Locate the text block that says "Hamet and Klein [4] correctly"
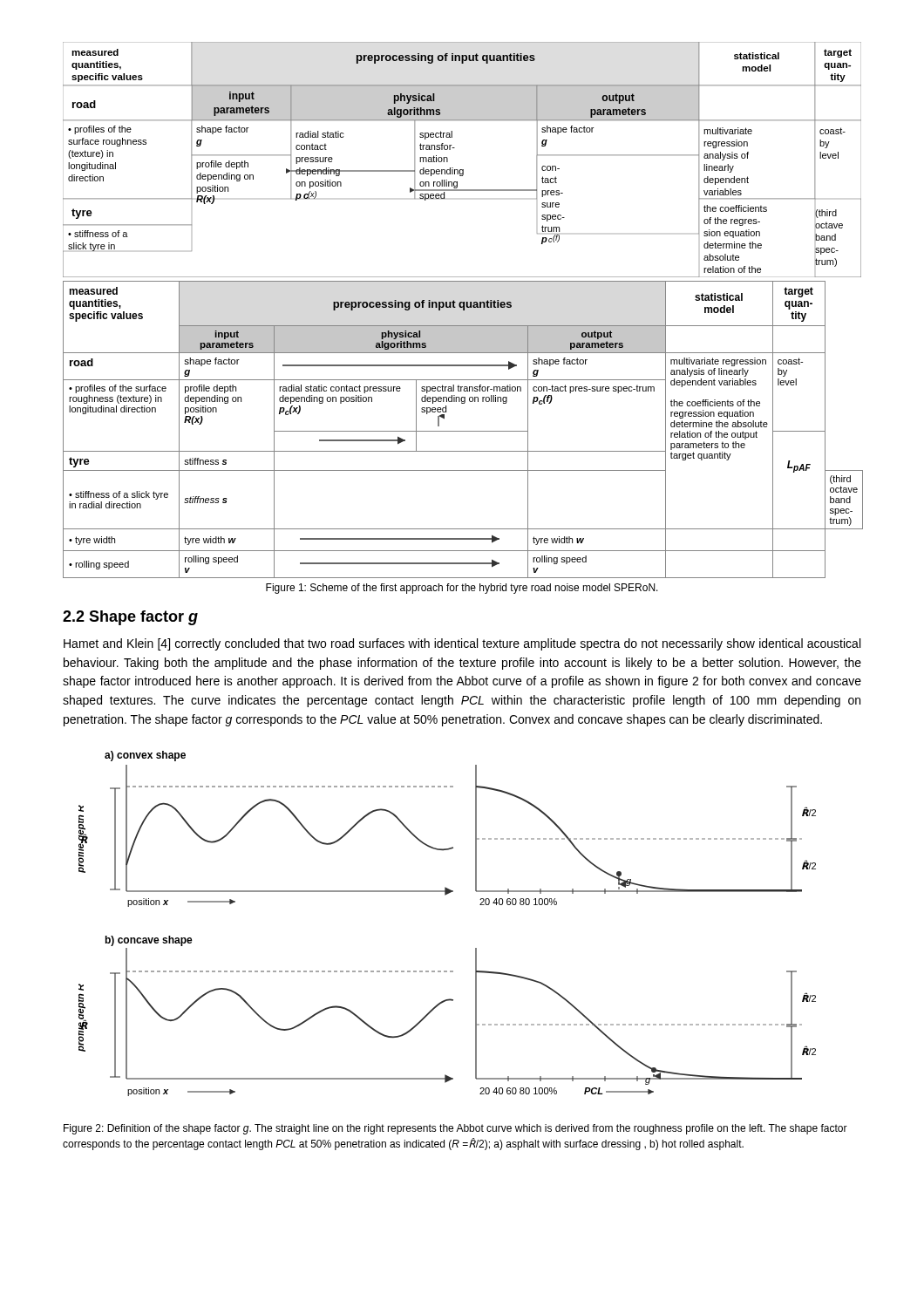The image size is (924, 1308). tap(462, 681)
